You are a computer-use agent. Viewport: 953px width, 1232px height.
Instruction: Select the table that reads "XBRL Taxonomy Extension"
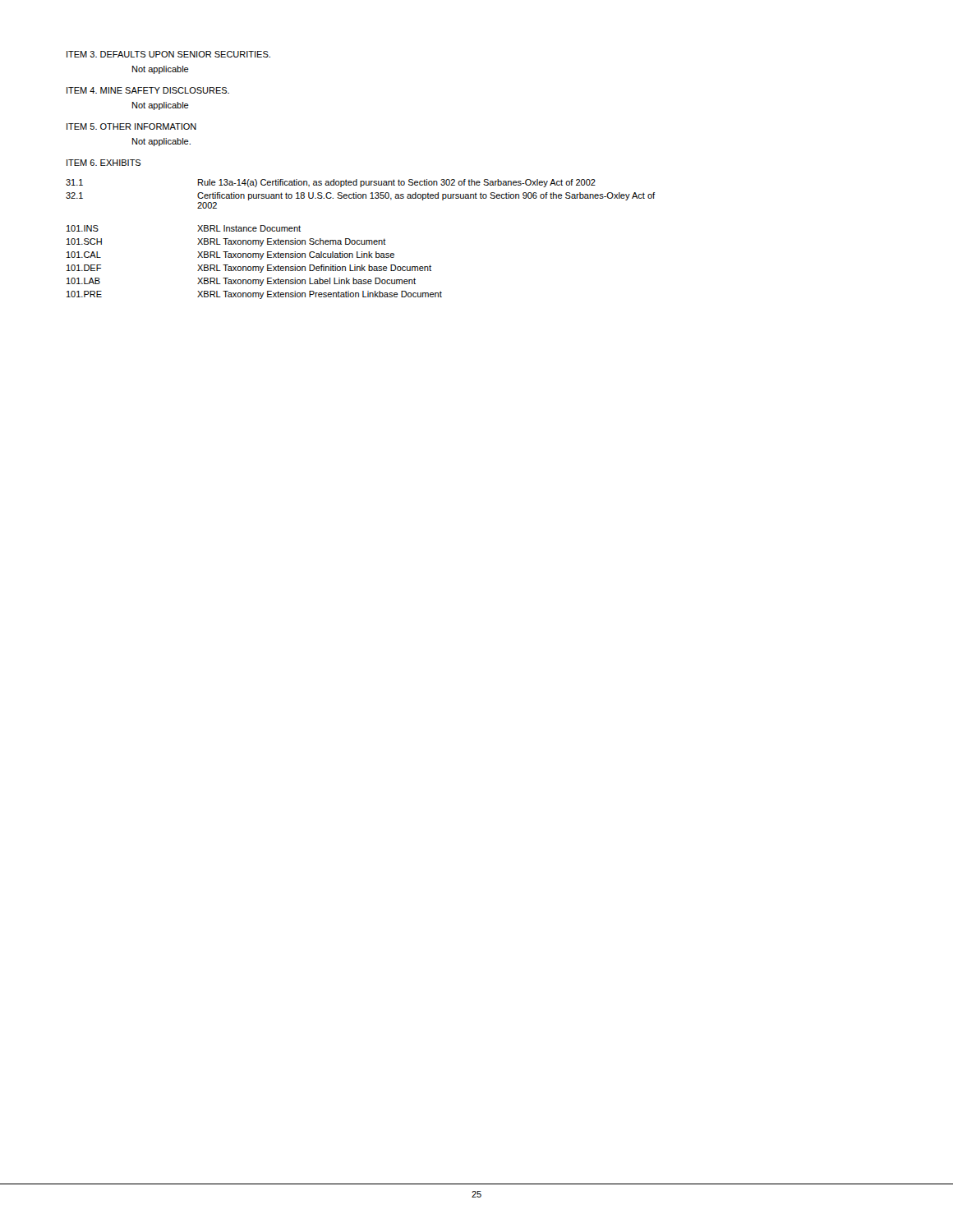coord(476,238)
